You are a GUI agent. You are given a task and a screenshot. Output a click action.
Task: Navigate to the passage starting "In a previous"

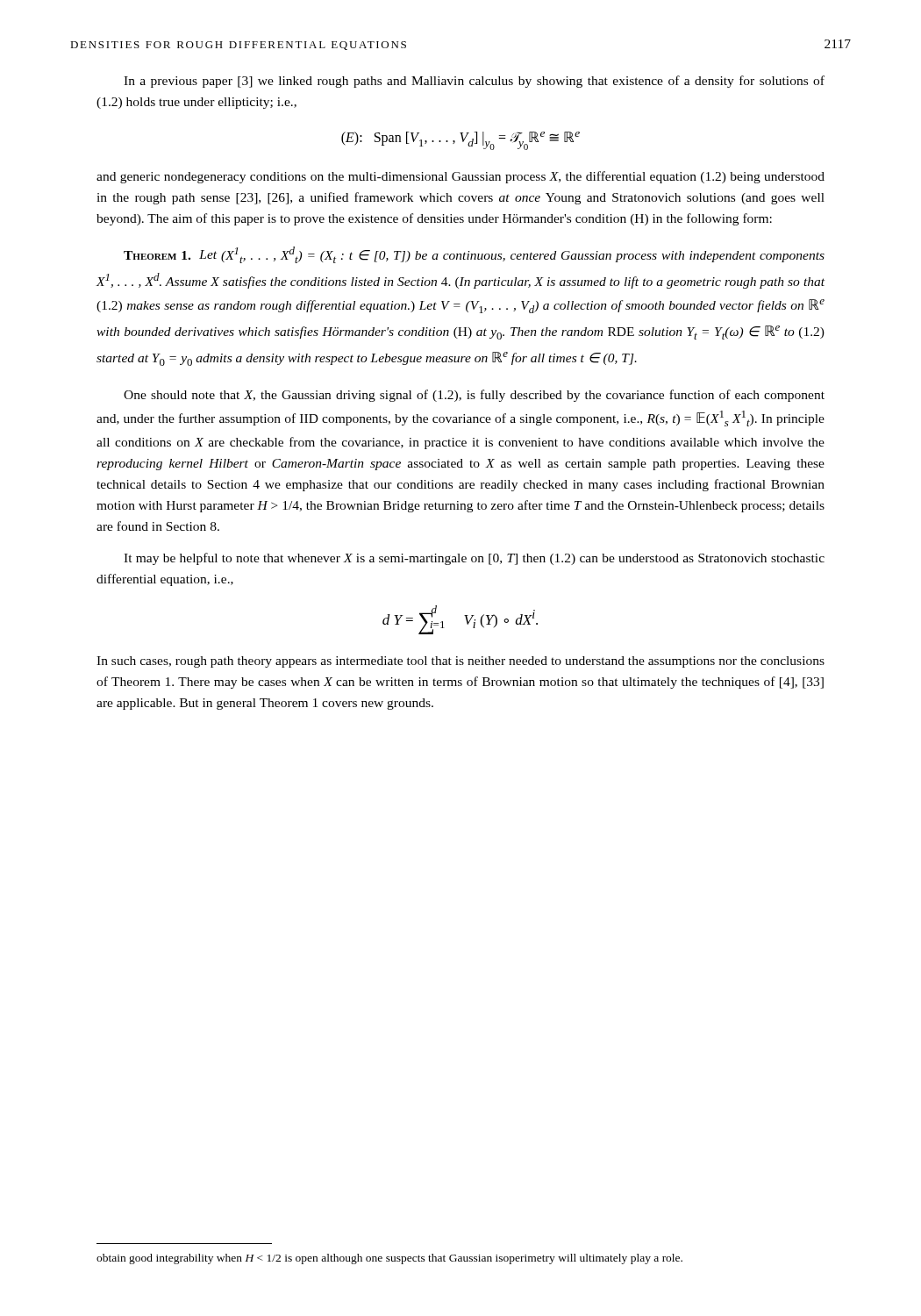460,91
